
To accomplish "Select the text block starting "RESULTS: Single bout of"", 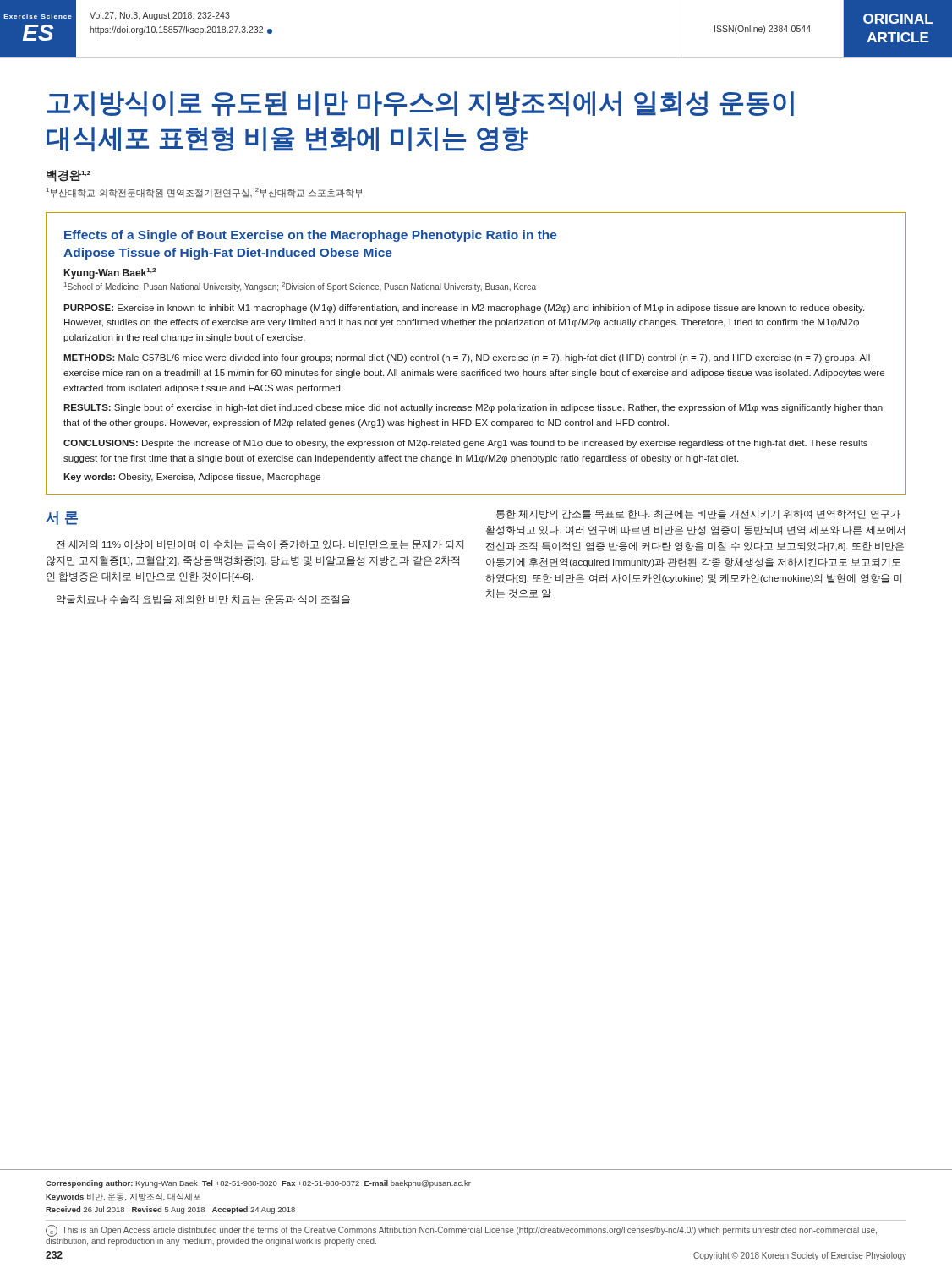I will (473, 415).
